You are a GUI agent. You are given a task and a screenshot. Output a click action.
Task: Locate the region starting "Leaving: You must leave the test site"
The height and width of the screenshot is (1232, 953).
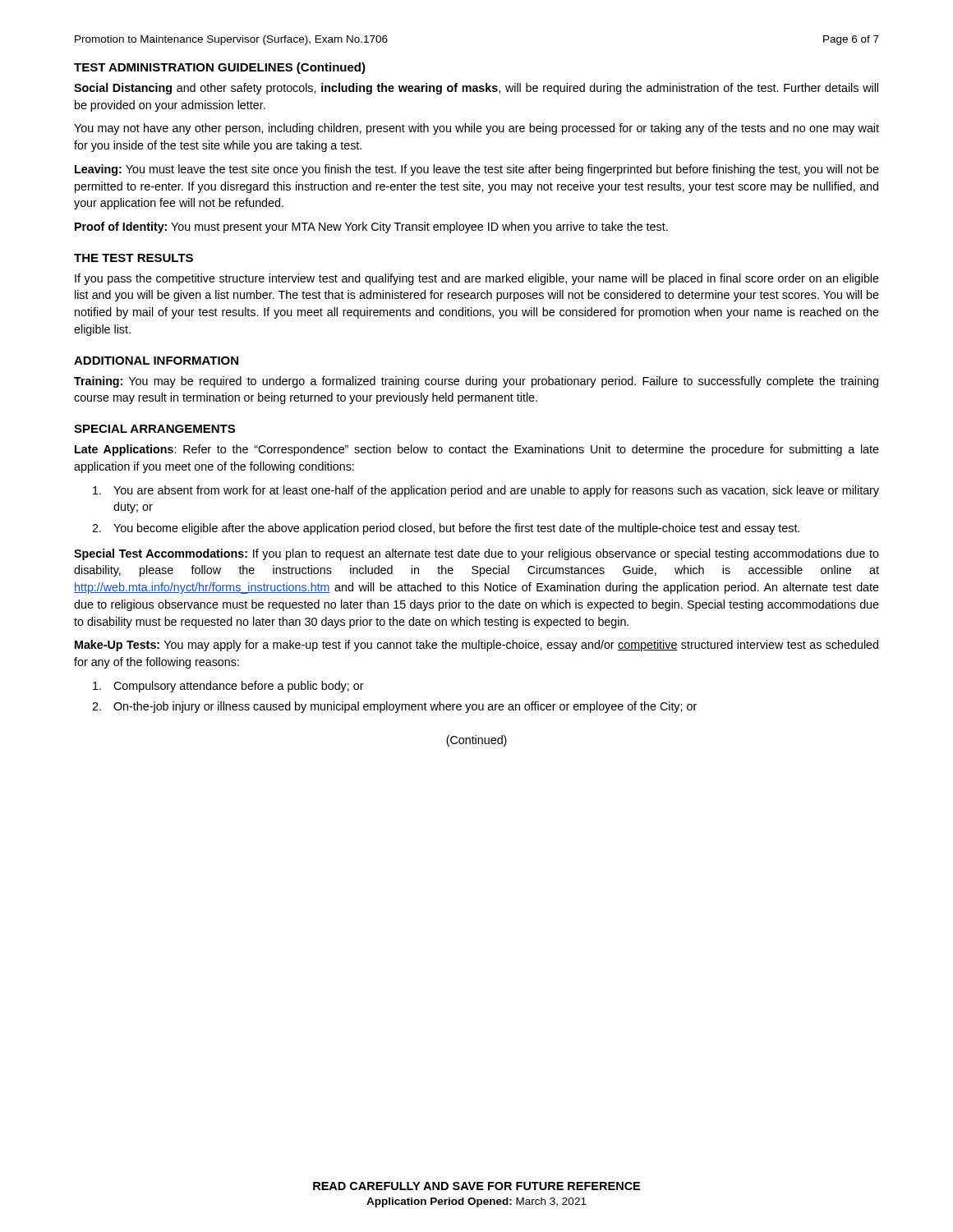click(x=476, y=186)
